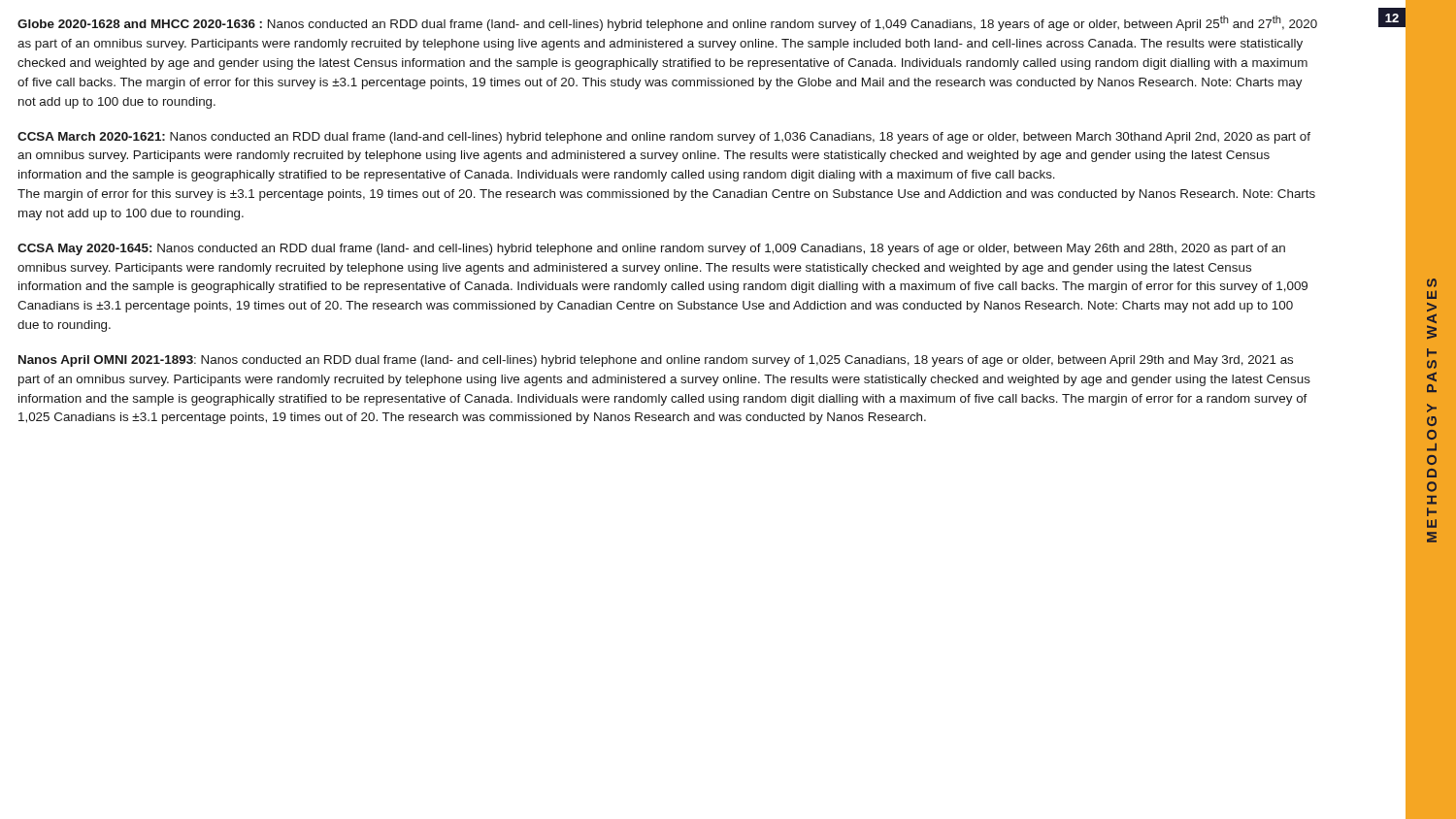The height and width of the screenshot is (819, 1456).
Task: Click the passage that begins "Globe 2020-1628 and MHCC 2020-1636 : Nanos"
Action: (667, 61)
